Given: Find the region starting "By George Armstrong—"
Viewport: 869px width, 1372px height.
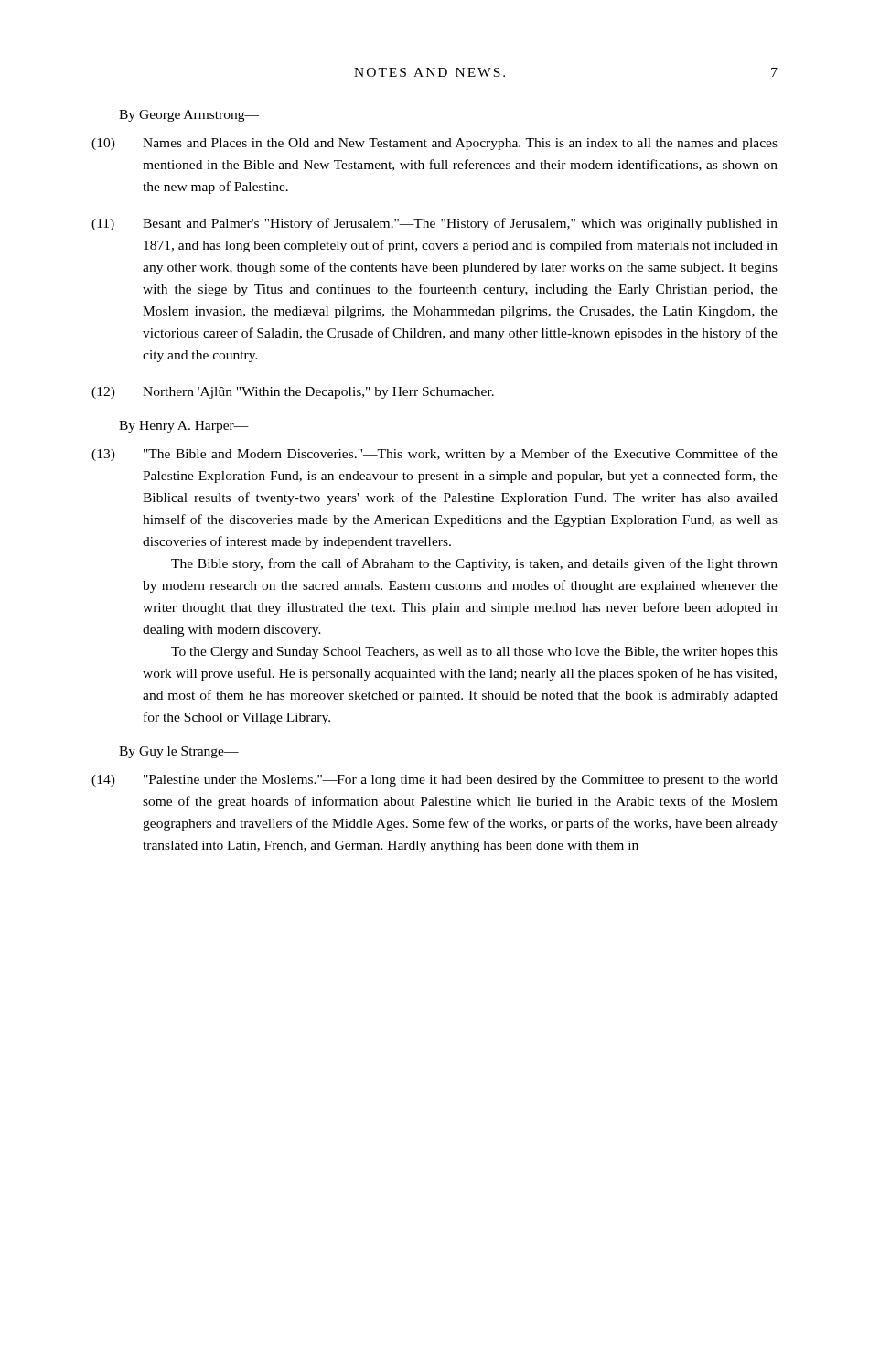Looking at the screenshot, I should (x=189, y=114).
